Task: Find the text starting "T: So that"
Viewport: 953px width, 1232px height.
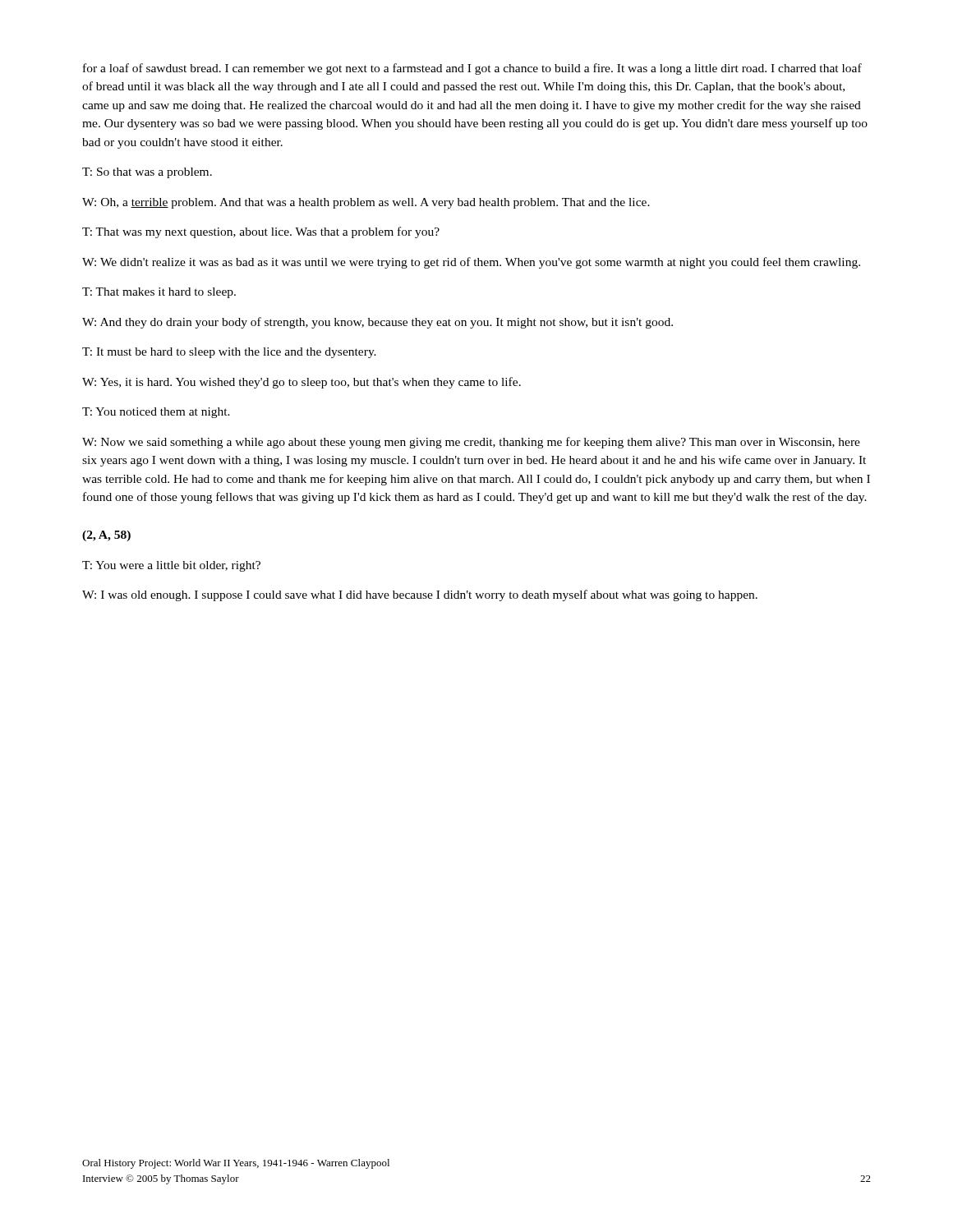Action: (147, 172)
